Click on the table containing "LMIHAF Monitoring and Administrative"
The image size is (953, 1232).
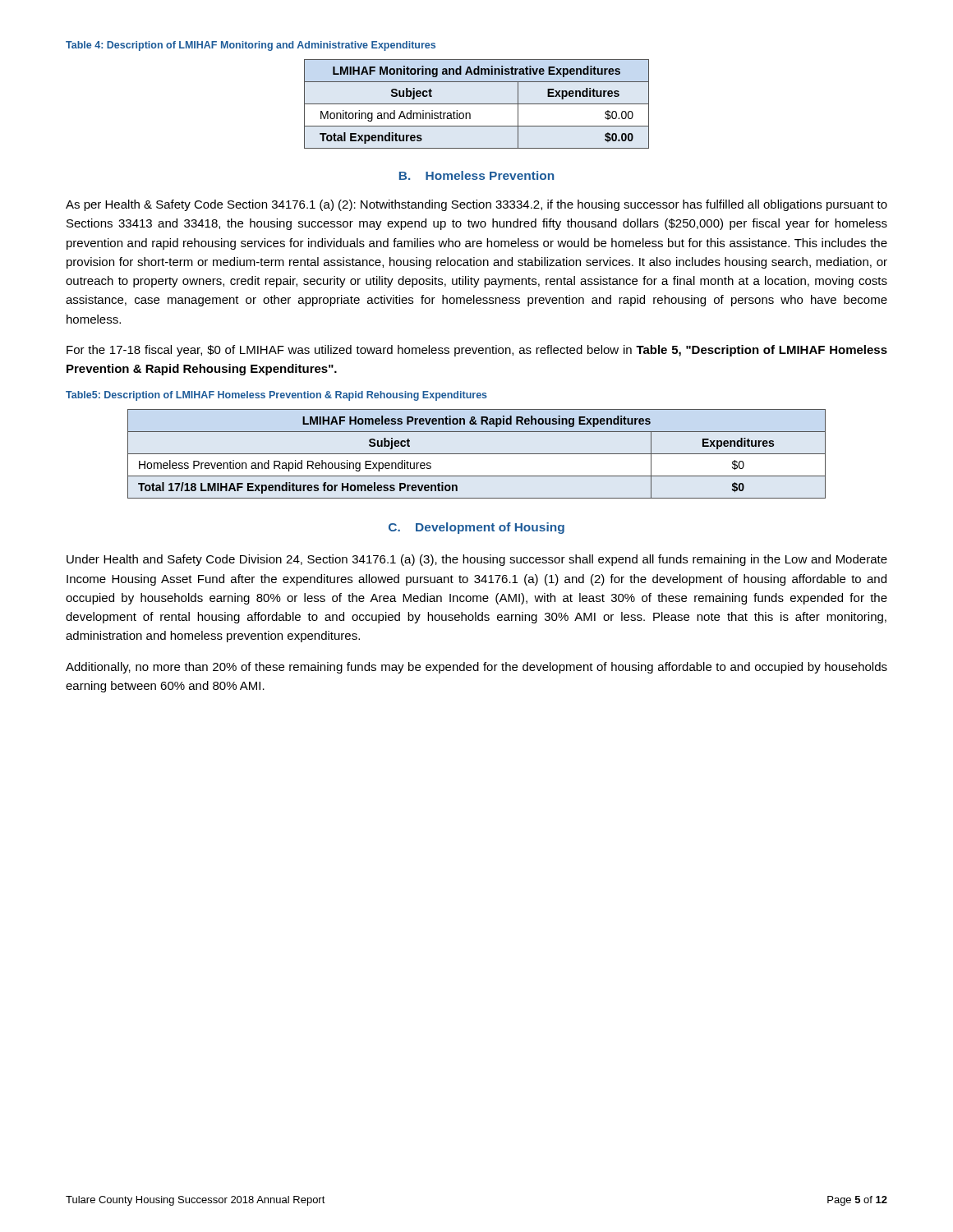tap(476, 104)
